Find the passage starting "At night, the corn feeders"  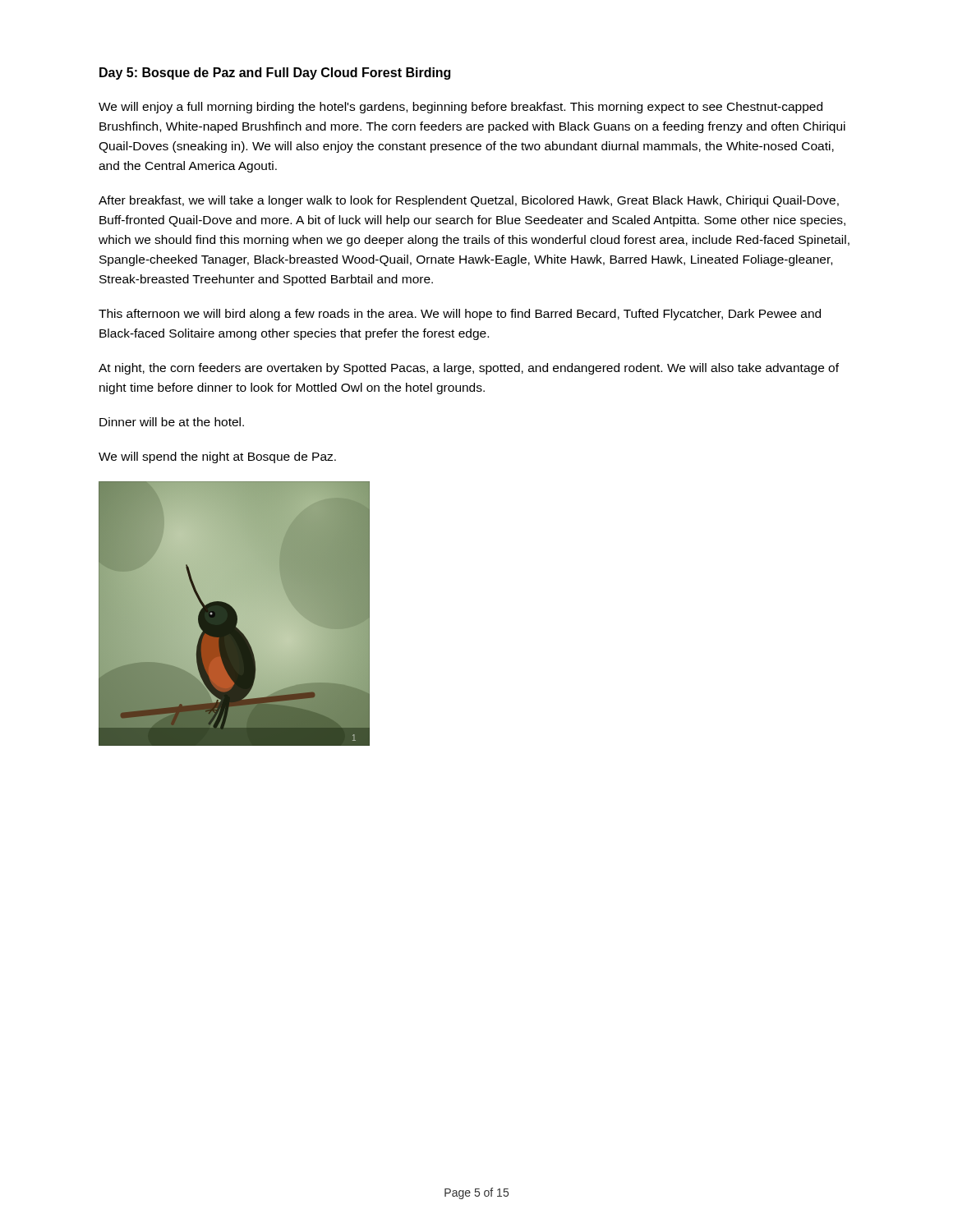pyautogui.click(x=469, y=378)
